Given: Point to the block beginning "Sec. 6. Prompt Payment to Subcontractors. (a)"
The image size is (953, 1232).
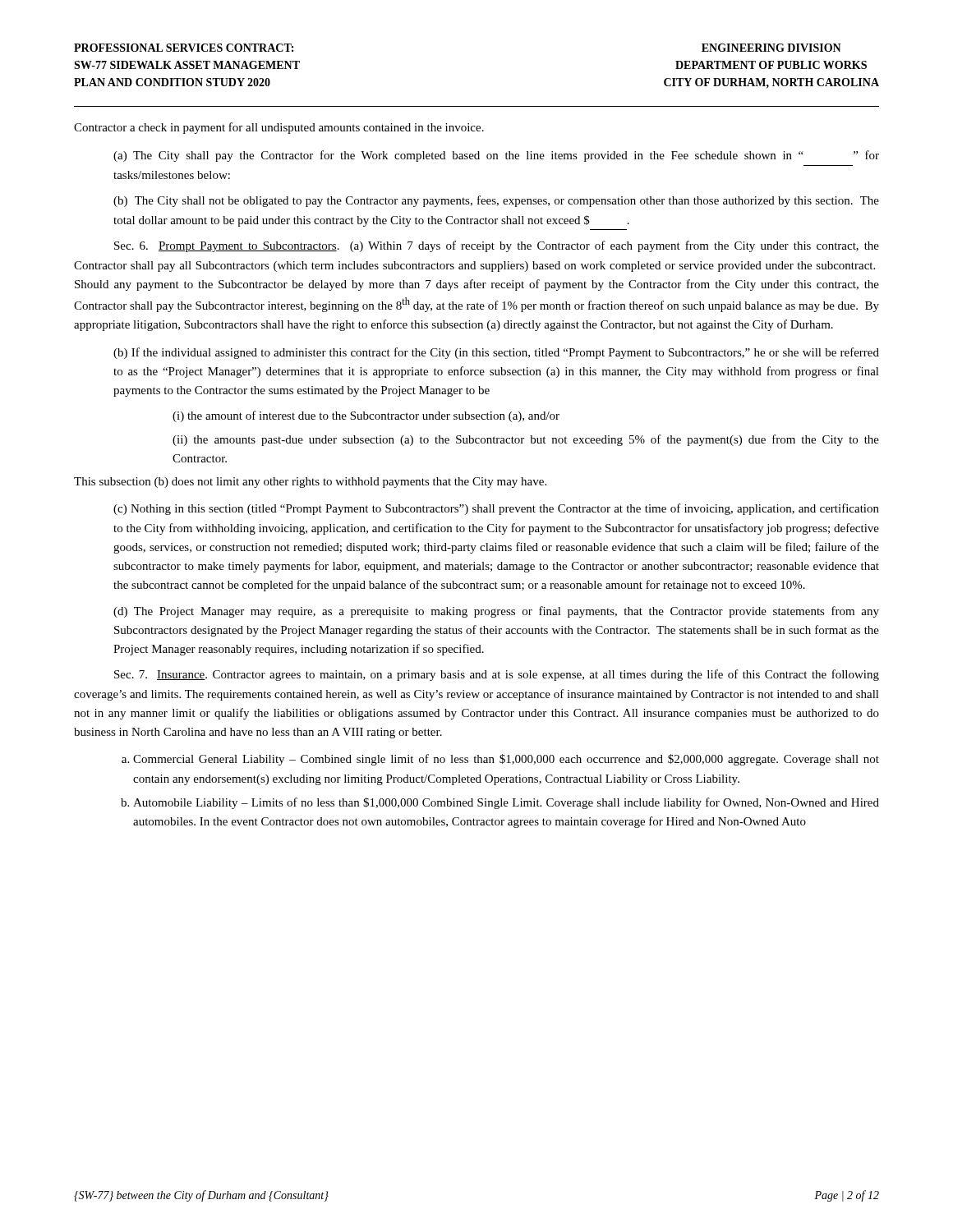Looking at the screenshot, I should (476, 285).
